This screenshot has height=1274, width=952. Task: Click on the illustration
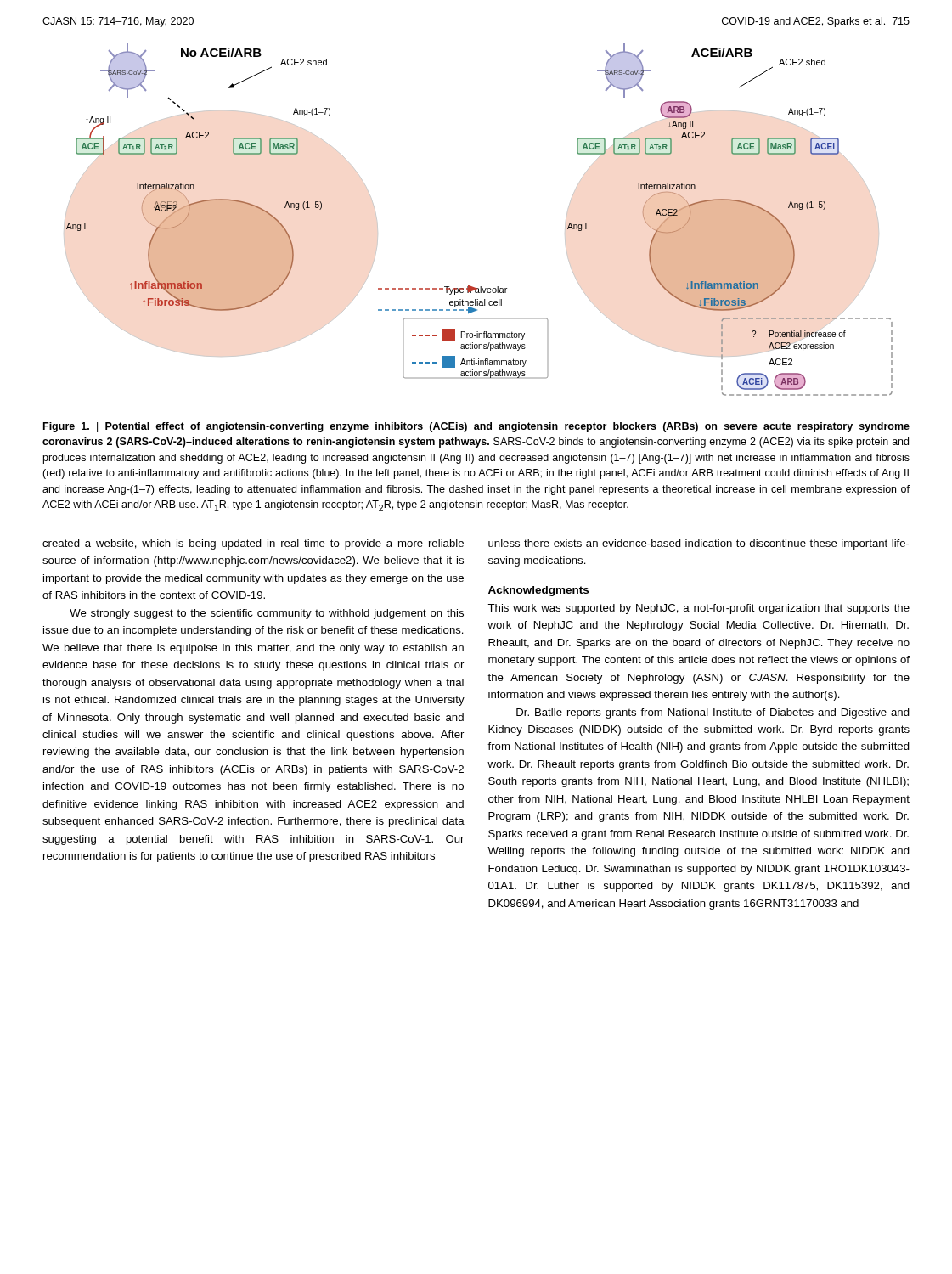point(476,221)
